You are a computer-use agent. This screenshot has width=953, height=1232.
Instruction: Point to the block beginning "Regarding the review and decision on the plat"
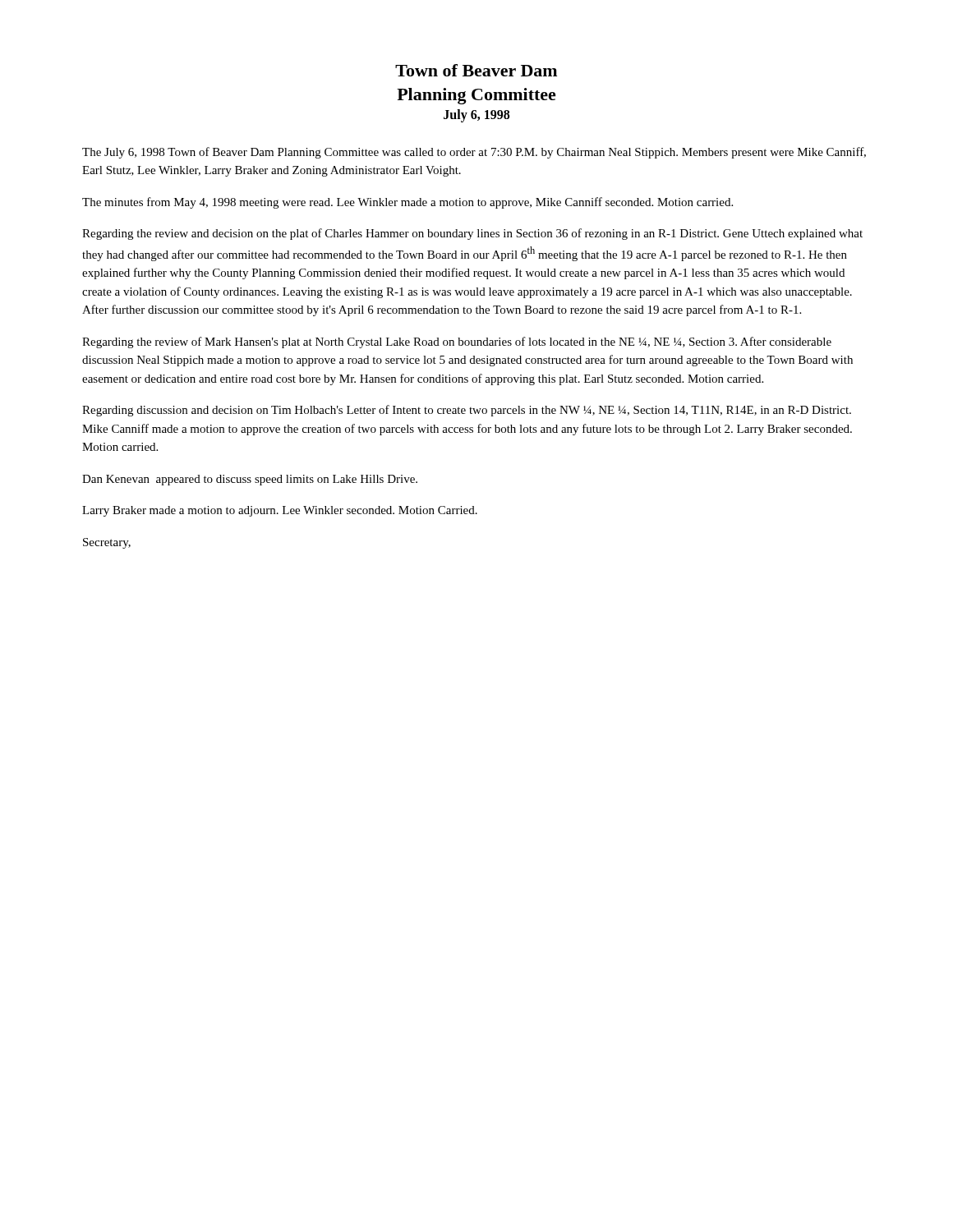pyautogui.click(x=472, y=272)
